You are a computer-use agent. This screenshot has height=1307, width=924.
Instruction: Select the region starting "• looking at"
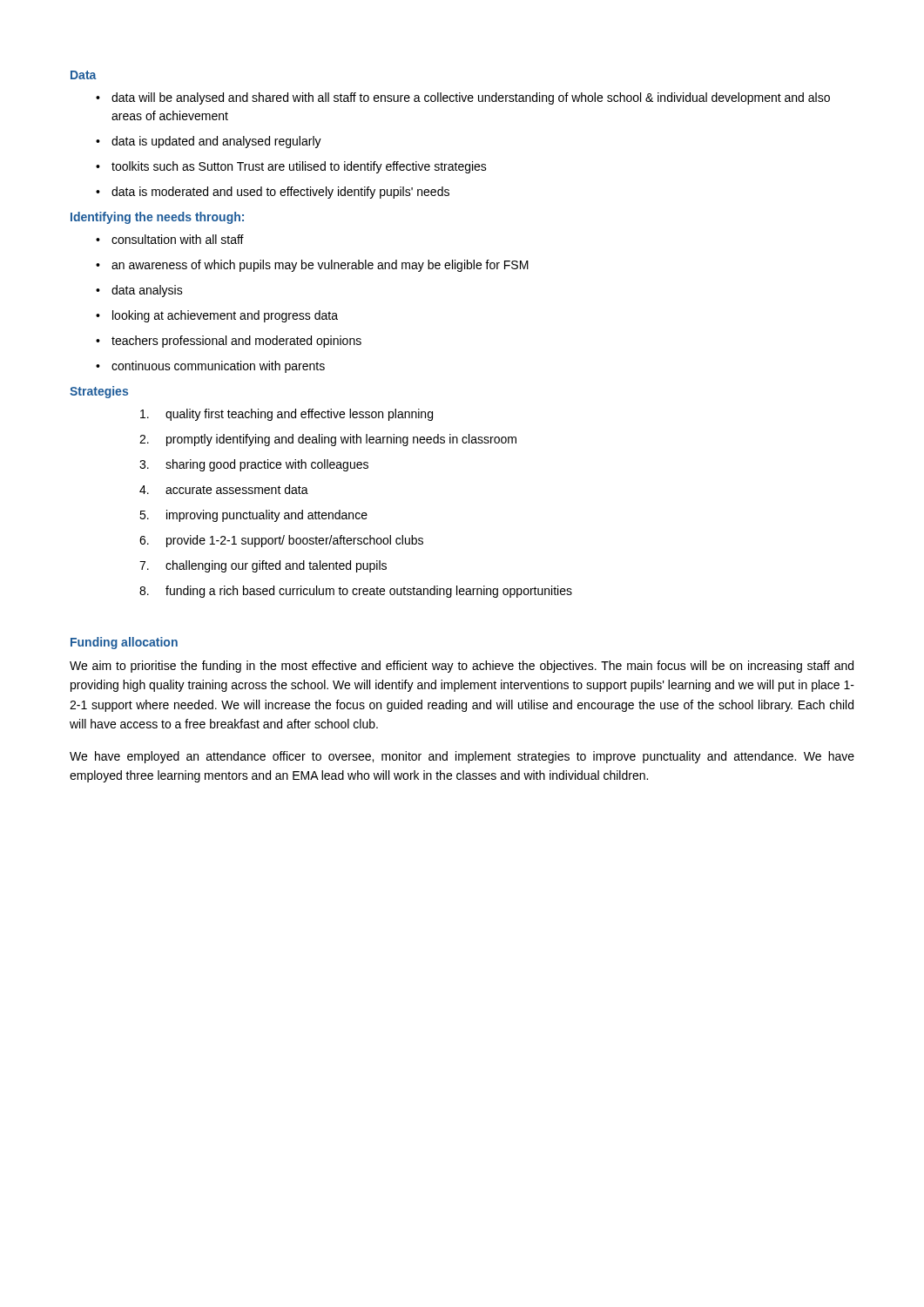tap(217, 316)
